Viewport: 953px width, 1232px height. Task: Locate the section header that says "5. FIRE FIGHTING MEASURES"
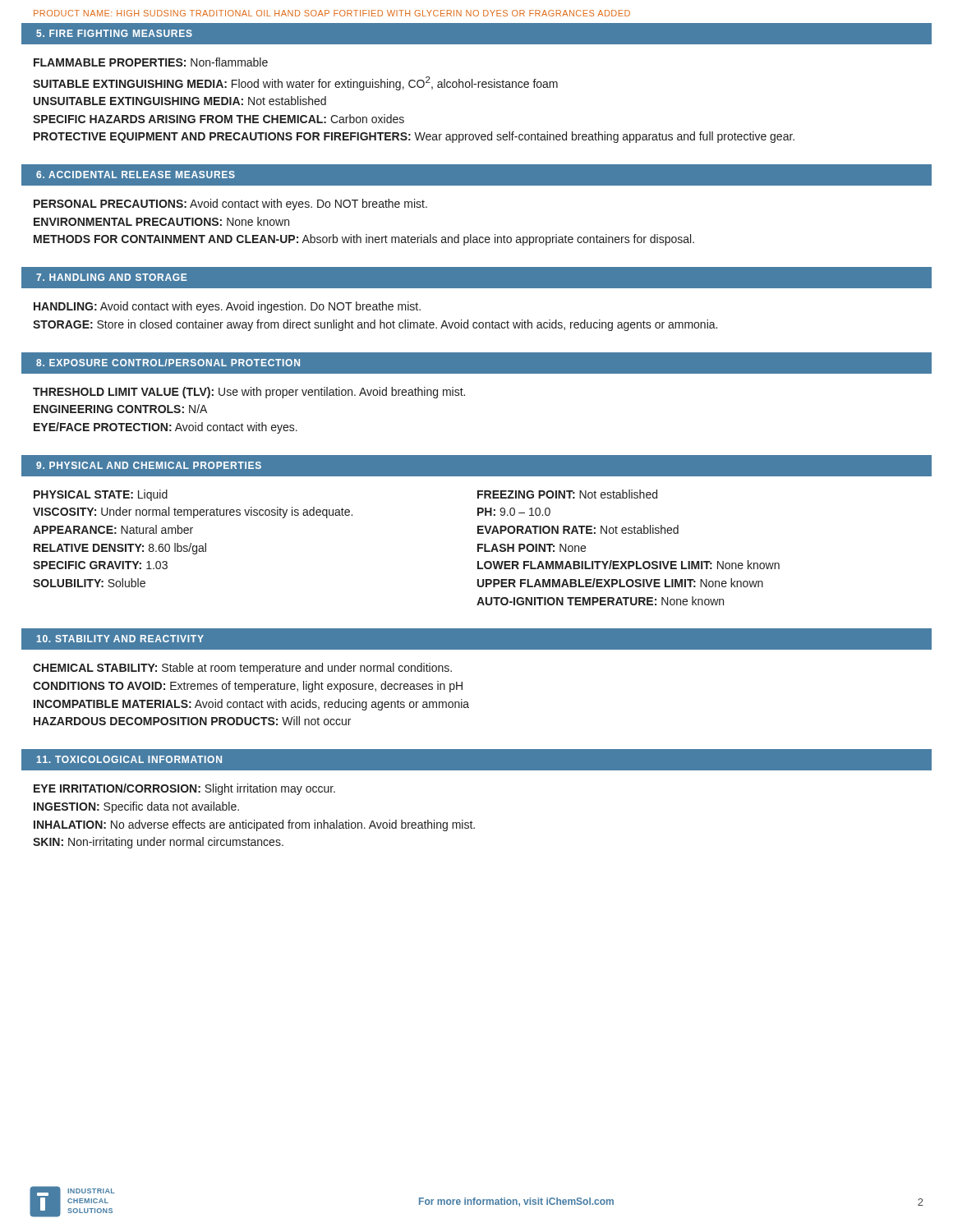[x=114, y=34]
